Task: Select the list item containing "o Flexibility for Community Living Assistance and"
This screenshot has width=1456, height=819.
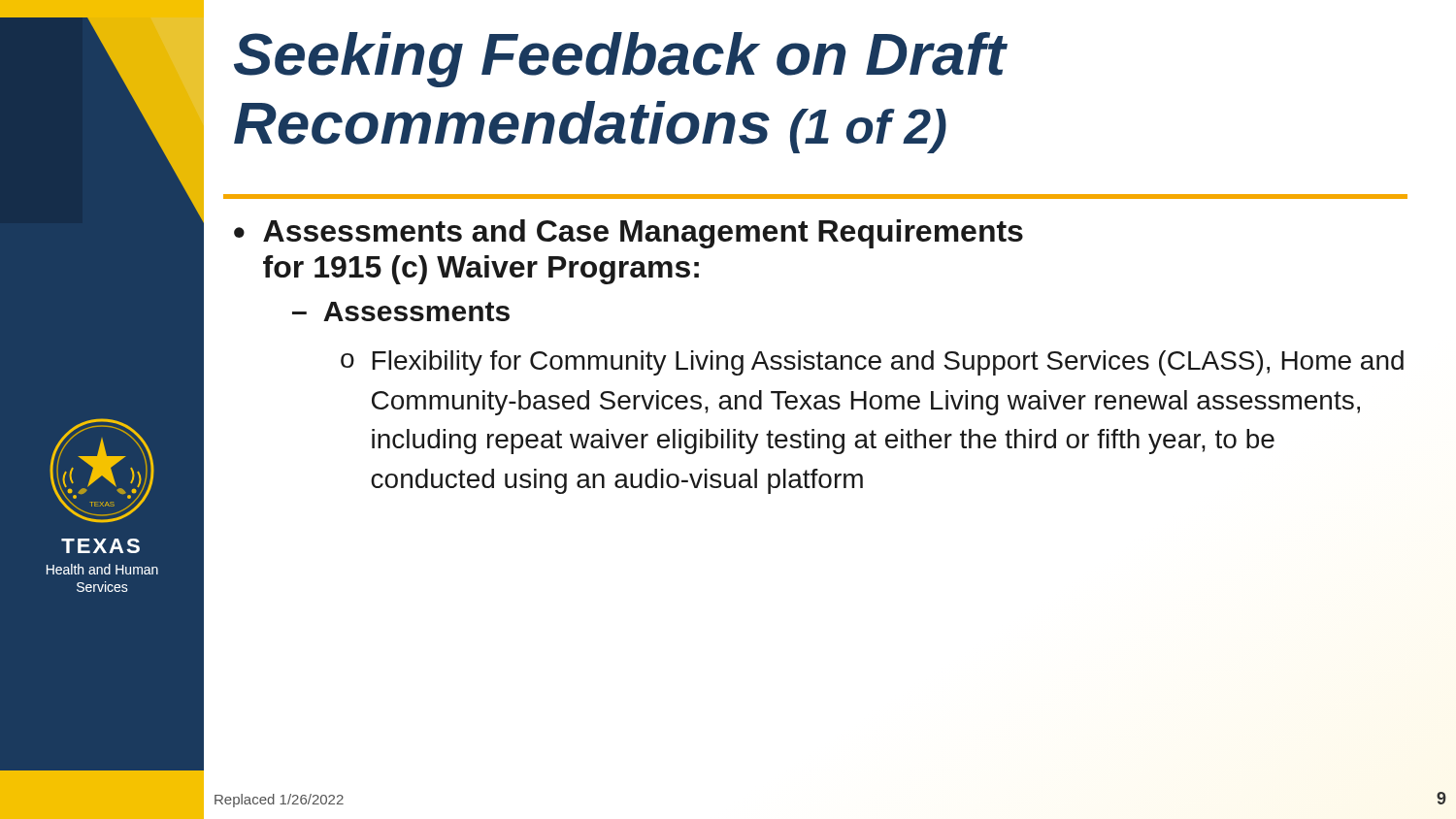Action: click(x=874, y=420)
